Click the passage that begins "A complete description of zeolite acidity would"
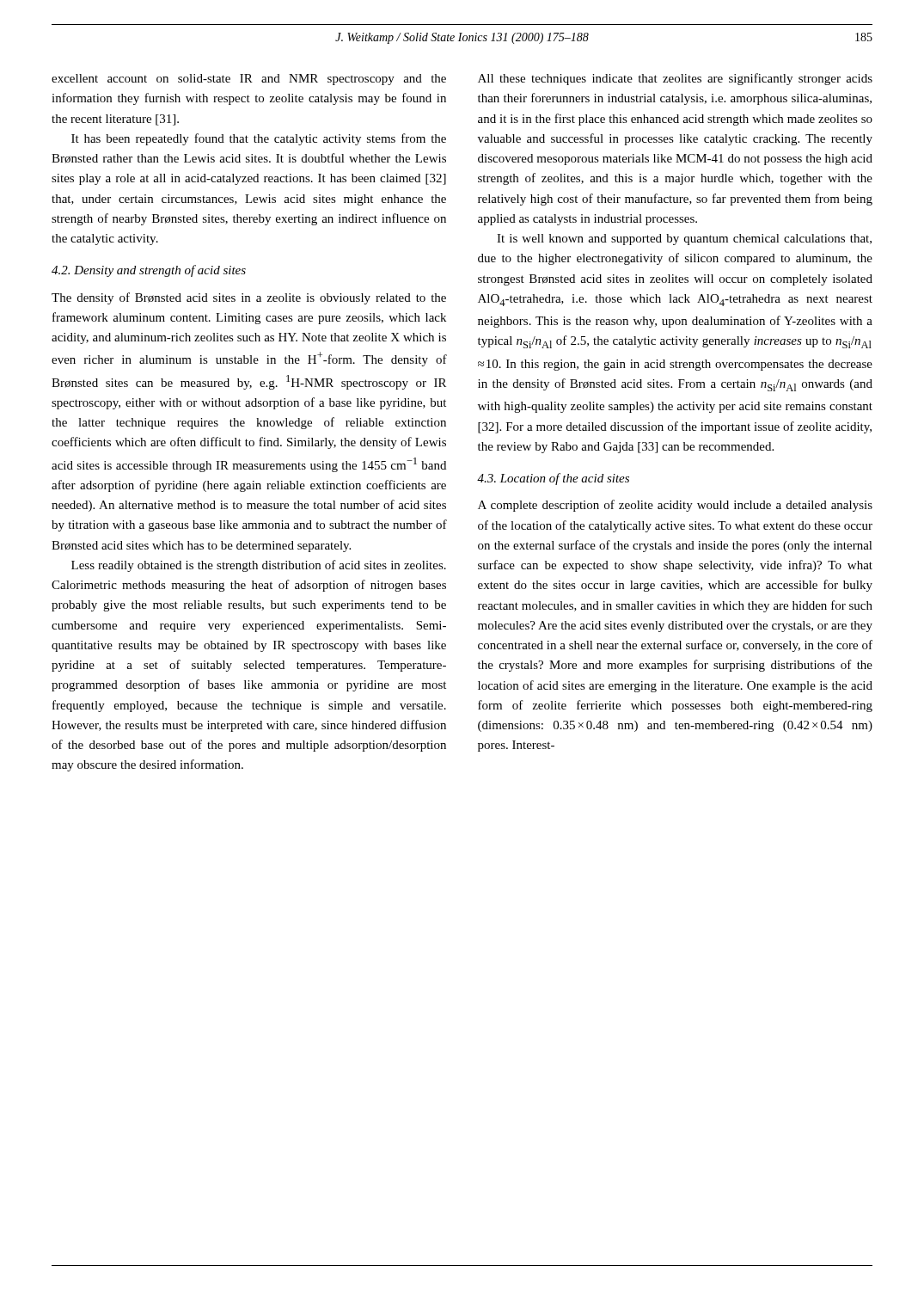924x1290 pixels. (675, 626)
